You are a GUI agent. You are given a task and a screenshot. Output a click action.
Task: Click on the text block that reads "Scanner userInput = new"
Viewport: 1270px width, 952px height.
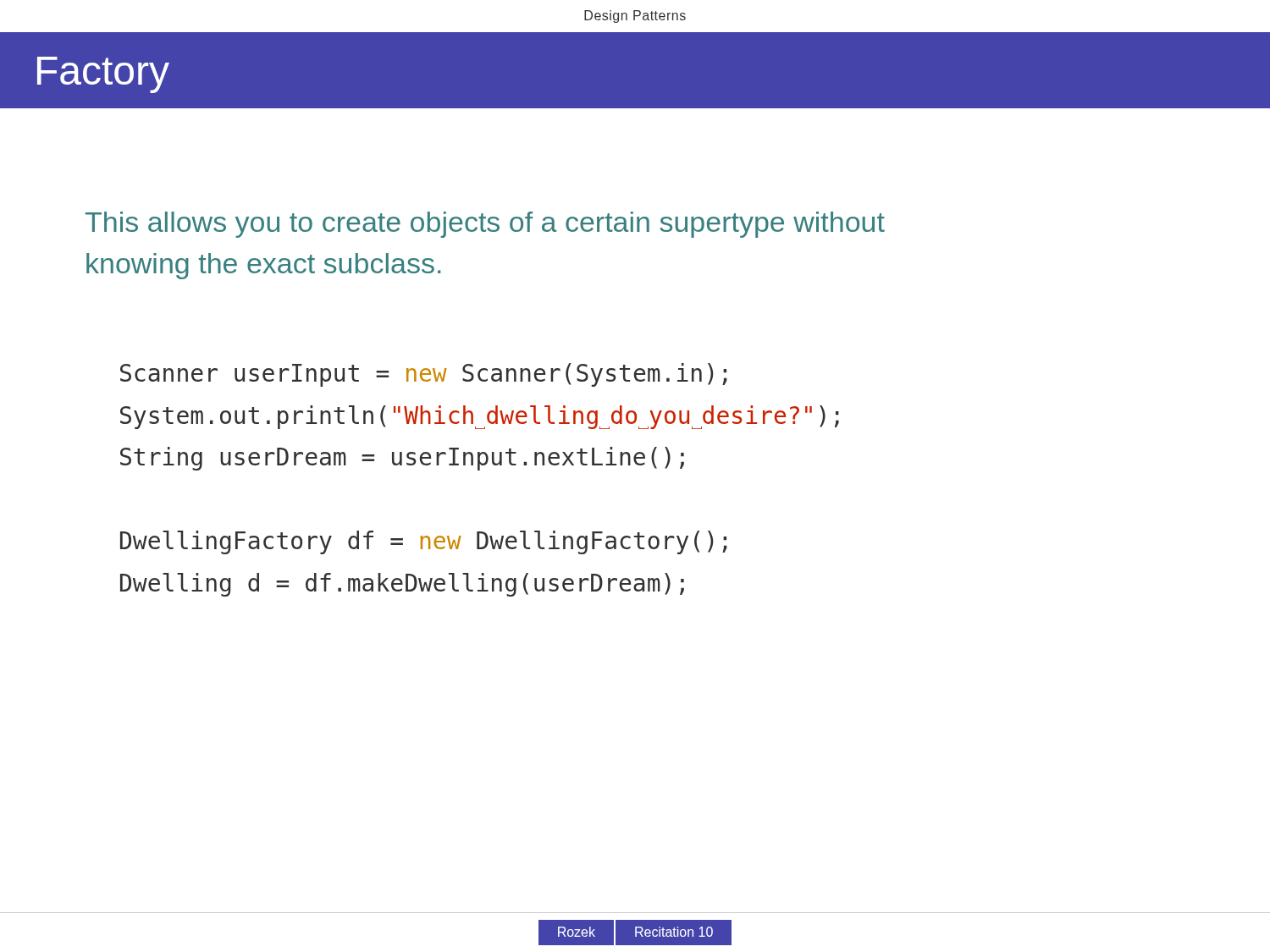(x=481, y=479)
